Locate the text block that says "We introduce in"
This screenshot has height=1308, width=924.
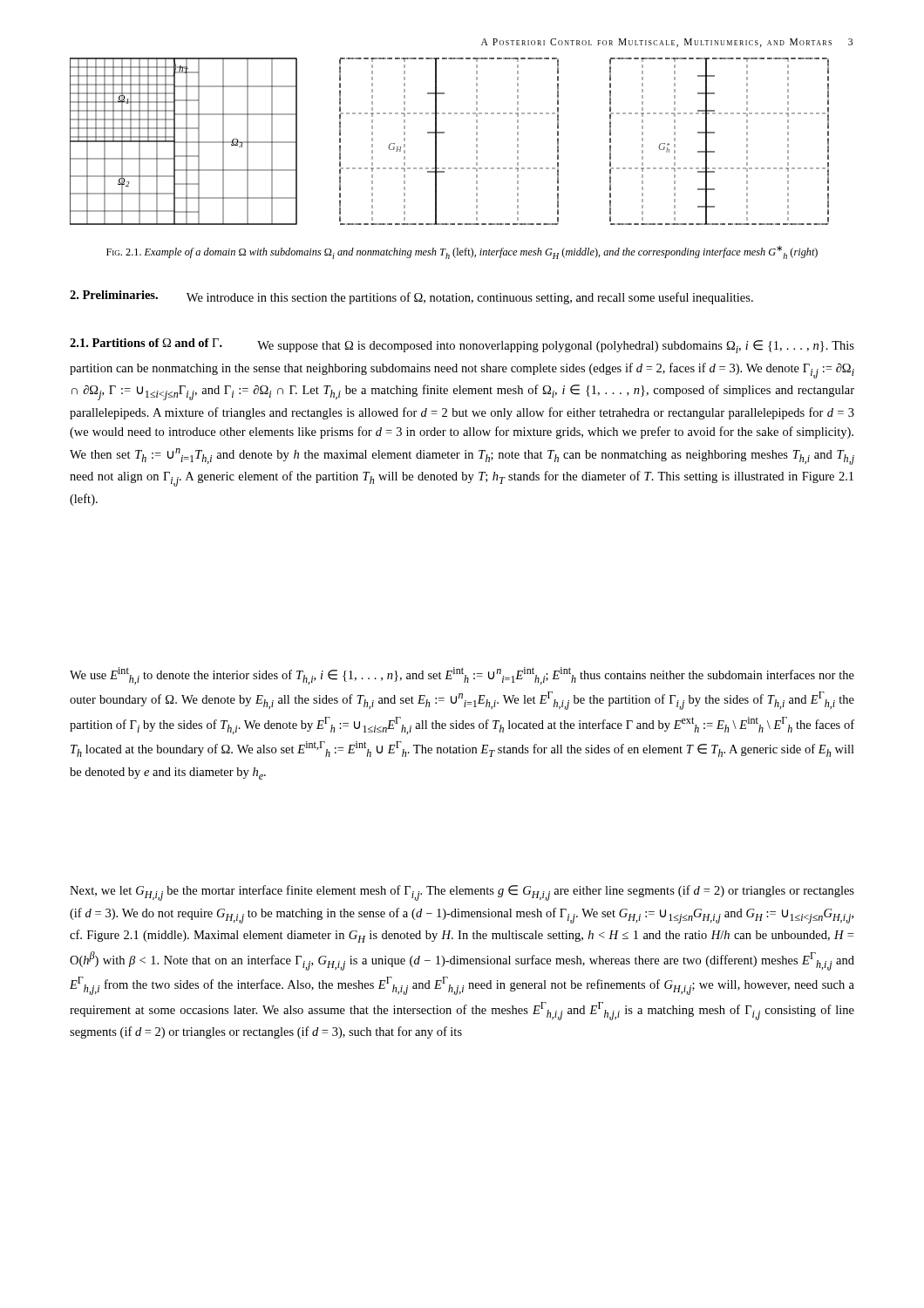pos(412,297)
